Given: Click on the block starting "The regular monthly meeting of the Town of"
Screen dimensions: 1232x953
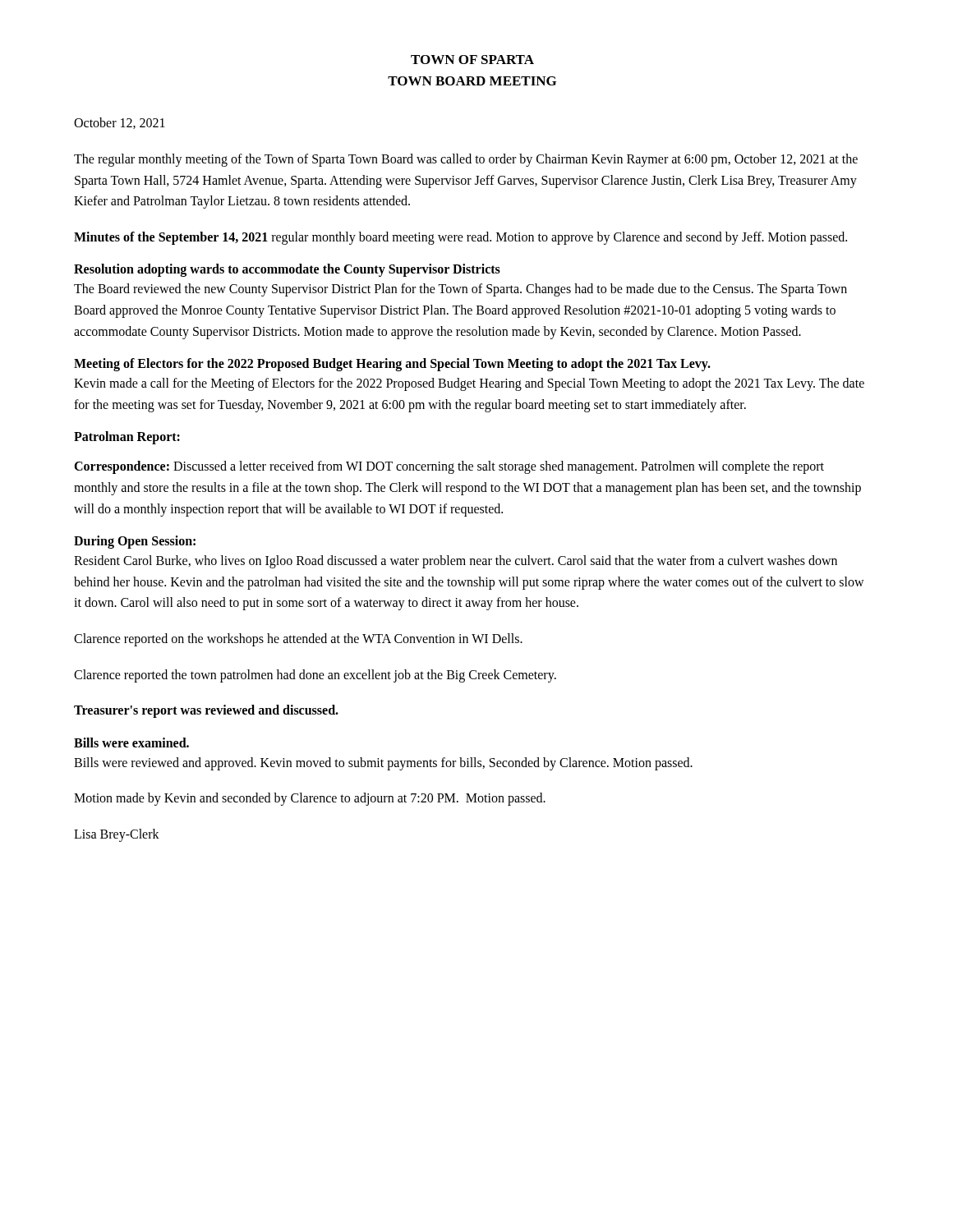Looking at the screenshot, I should point(466,180).
